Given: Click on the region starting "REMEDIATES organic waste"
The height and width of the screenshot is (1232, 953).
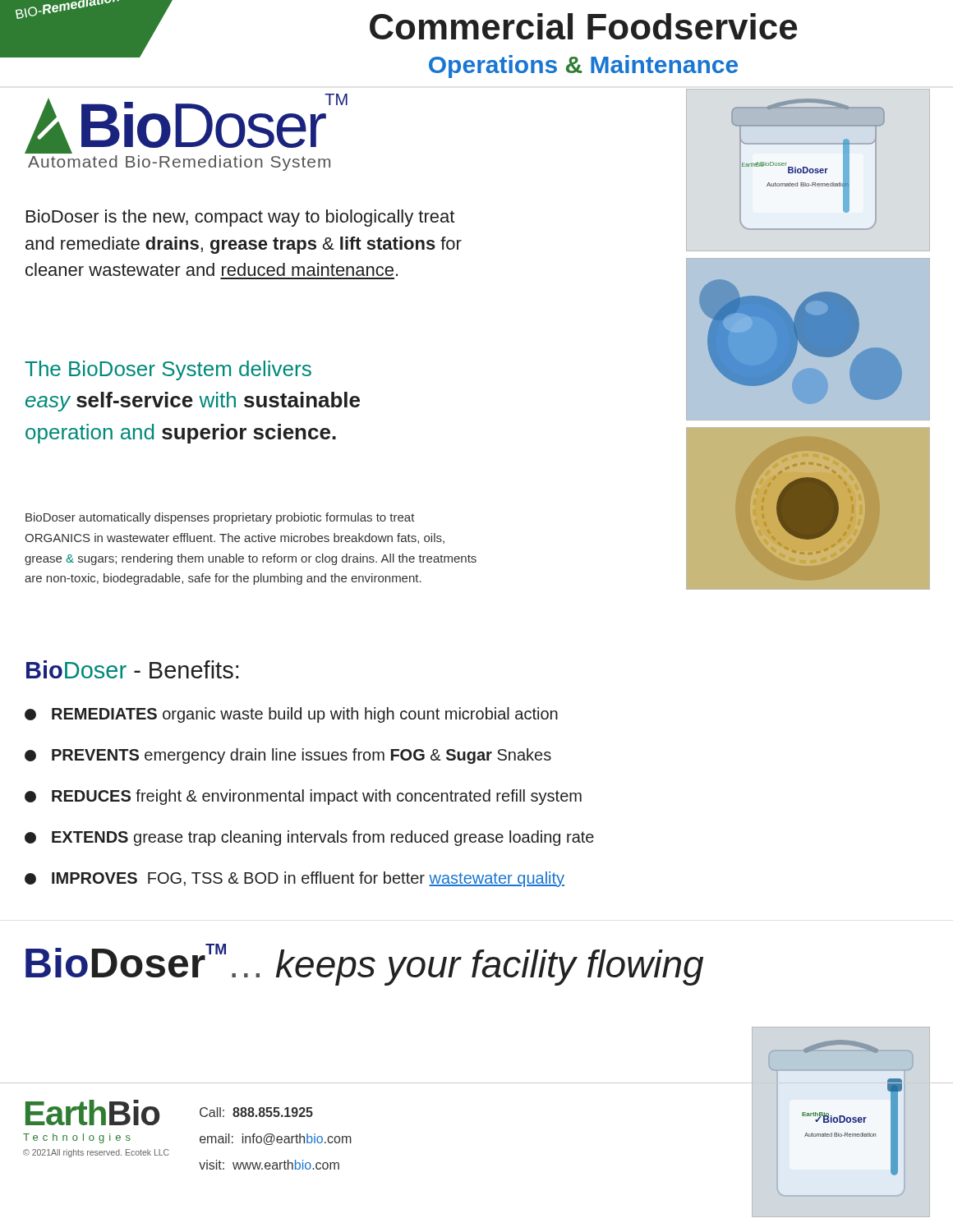Looking at the screenshot, I should (x=292, y=714).
